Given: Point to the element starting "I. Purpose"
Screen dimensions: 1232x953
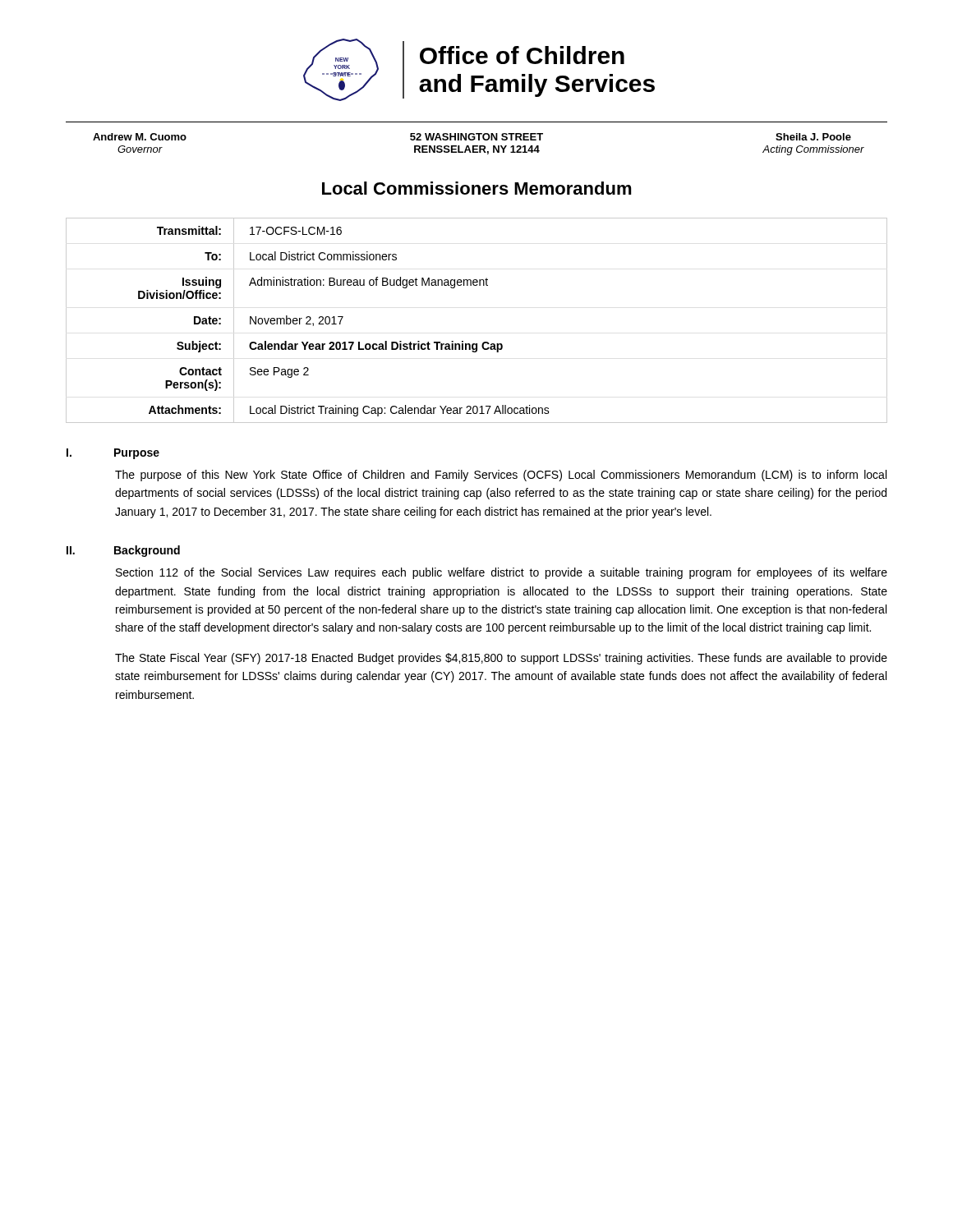Looking at the screenshot, I should click(x=113, y=453).
